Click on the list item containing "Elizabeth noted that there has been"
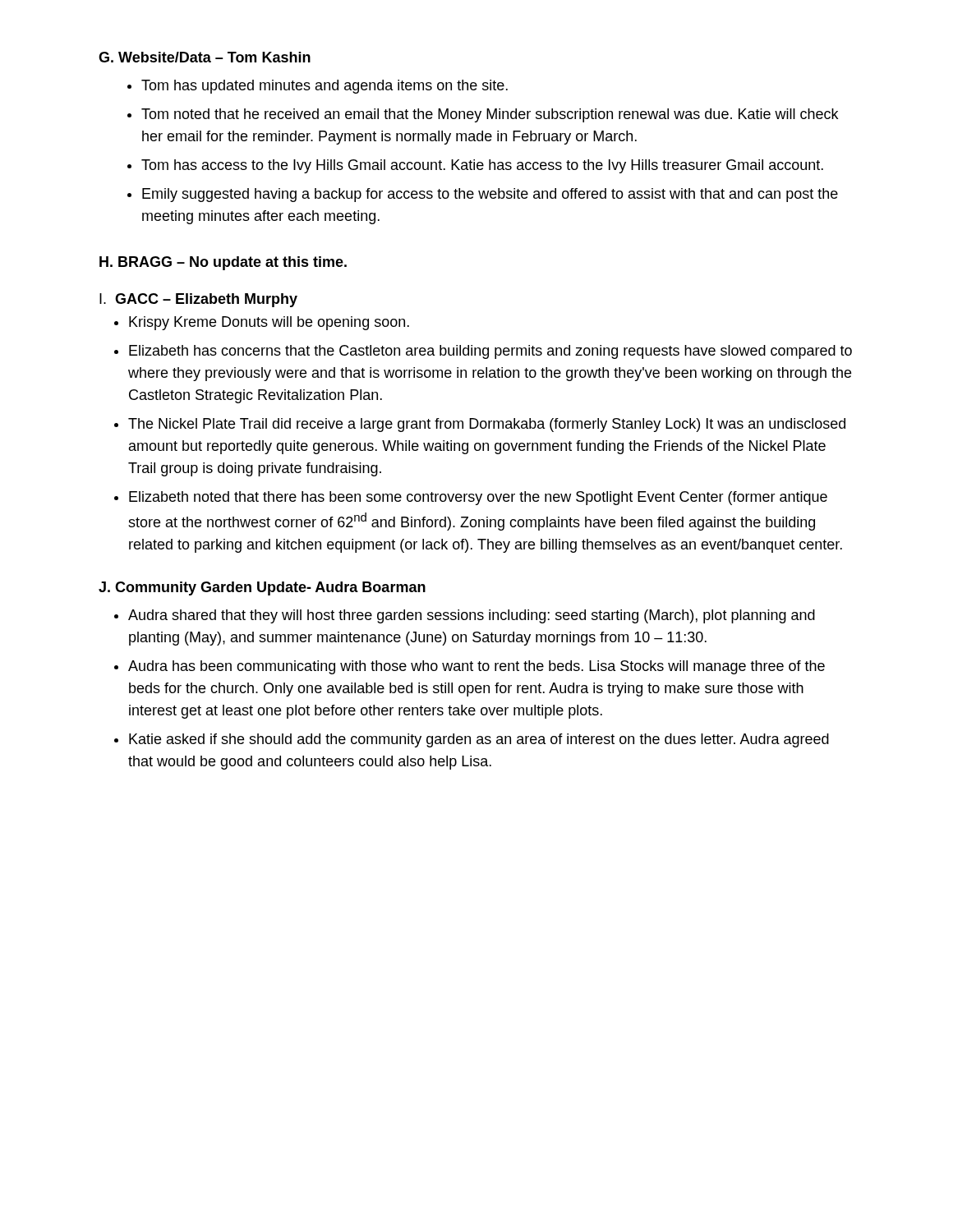The height and width of the screenshot is (1232, 953). [x=486, y=521]
